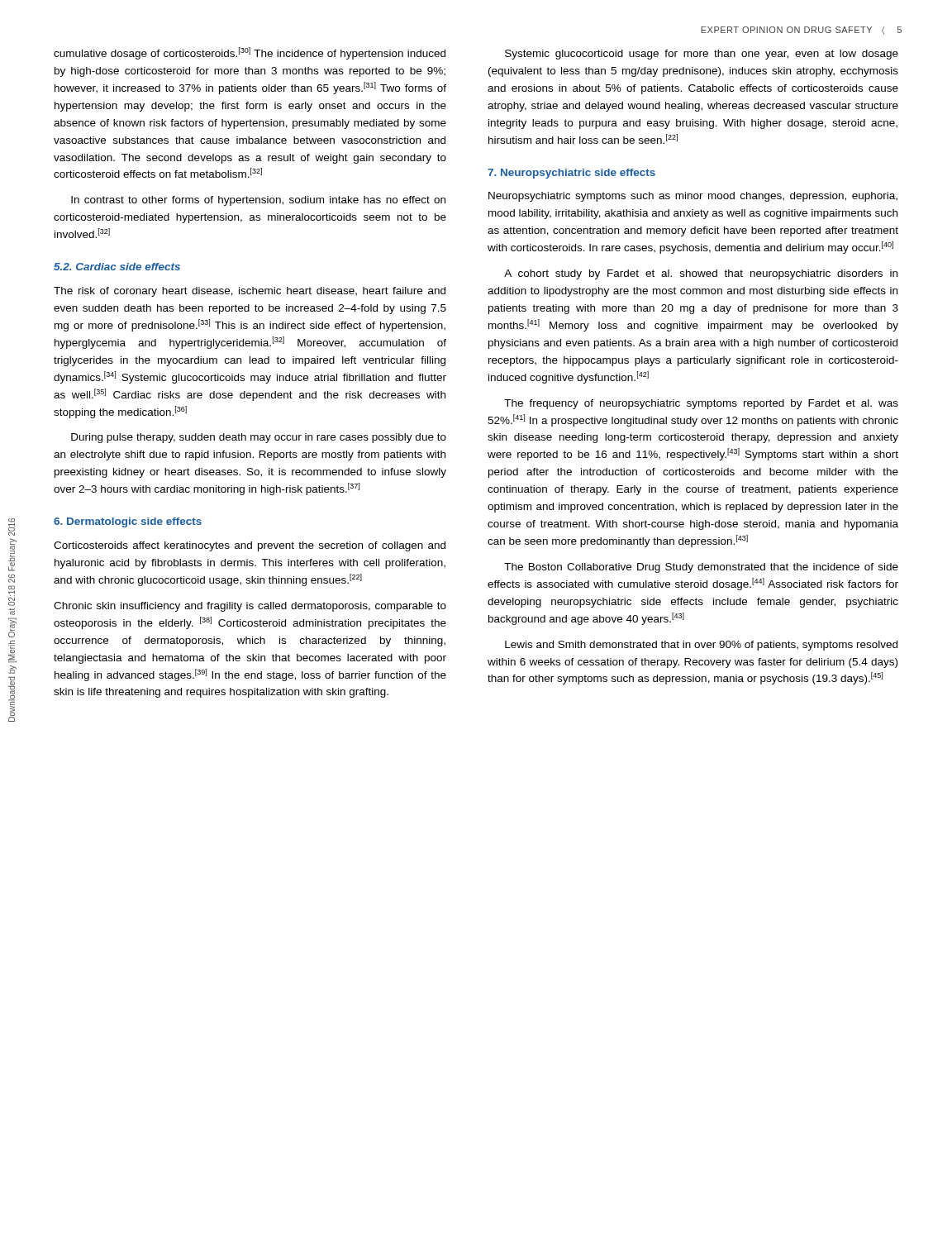Screen dimensions: 1240x952
Task: Select the block starting "Chronic skin insufficiency"
Action: tap(250, 649)
